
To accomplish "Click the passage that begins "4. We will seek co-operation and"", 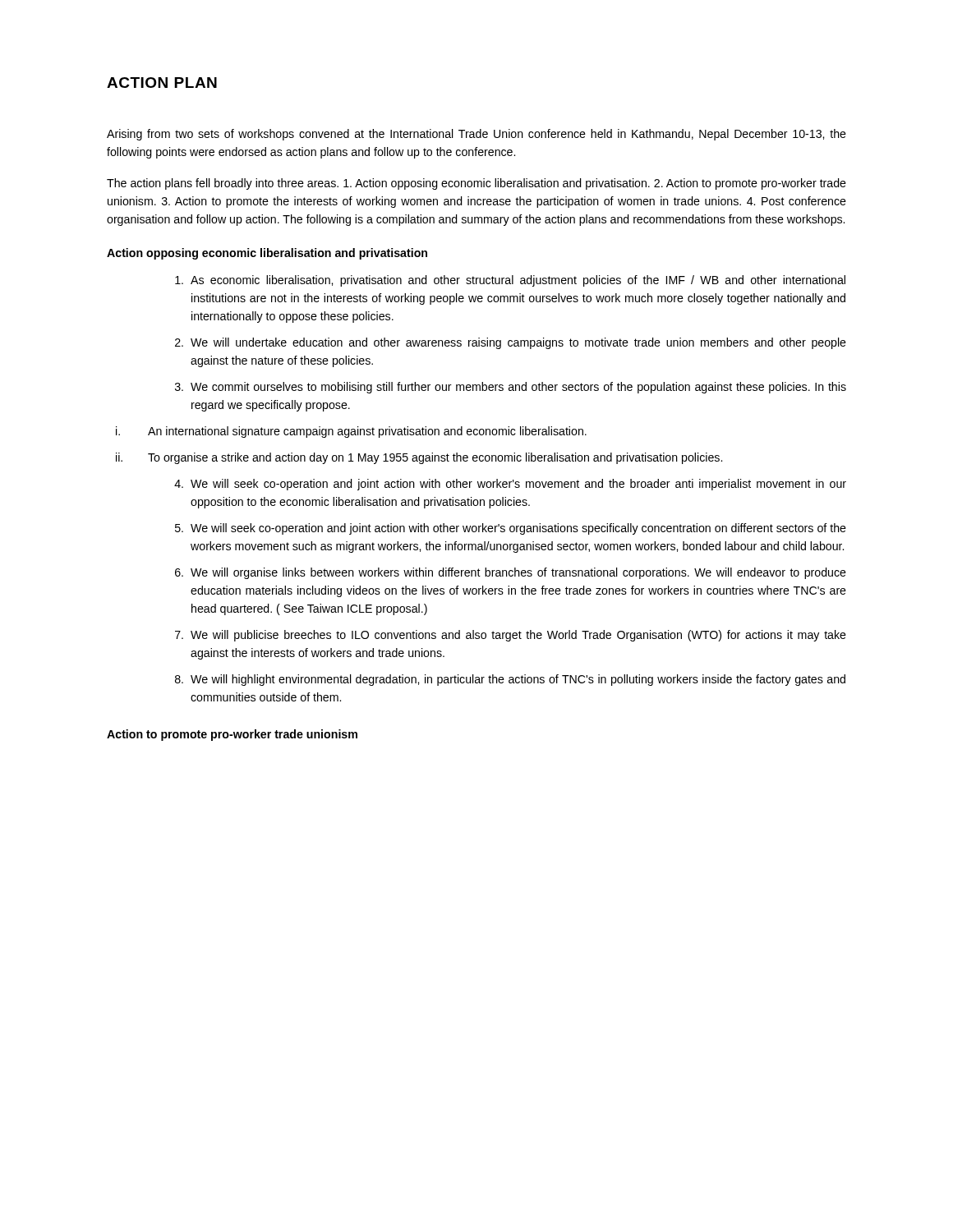I will coord(493,493).
